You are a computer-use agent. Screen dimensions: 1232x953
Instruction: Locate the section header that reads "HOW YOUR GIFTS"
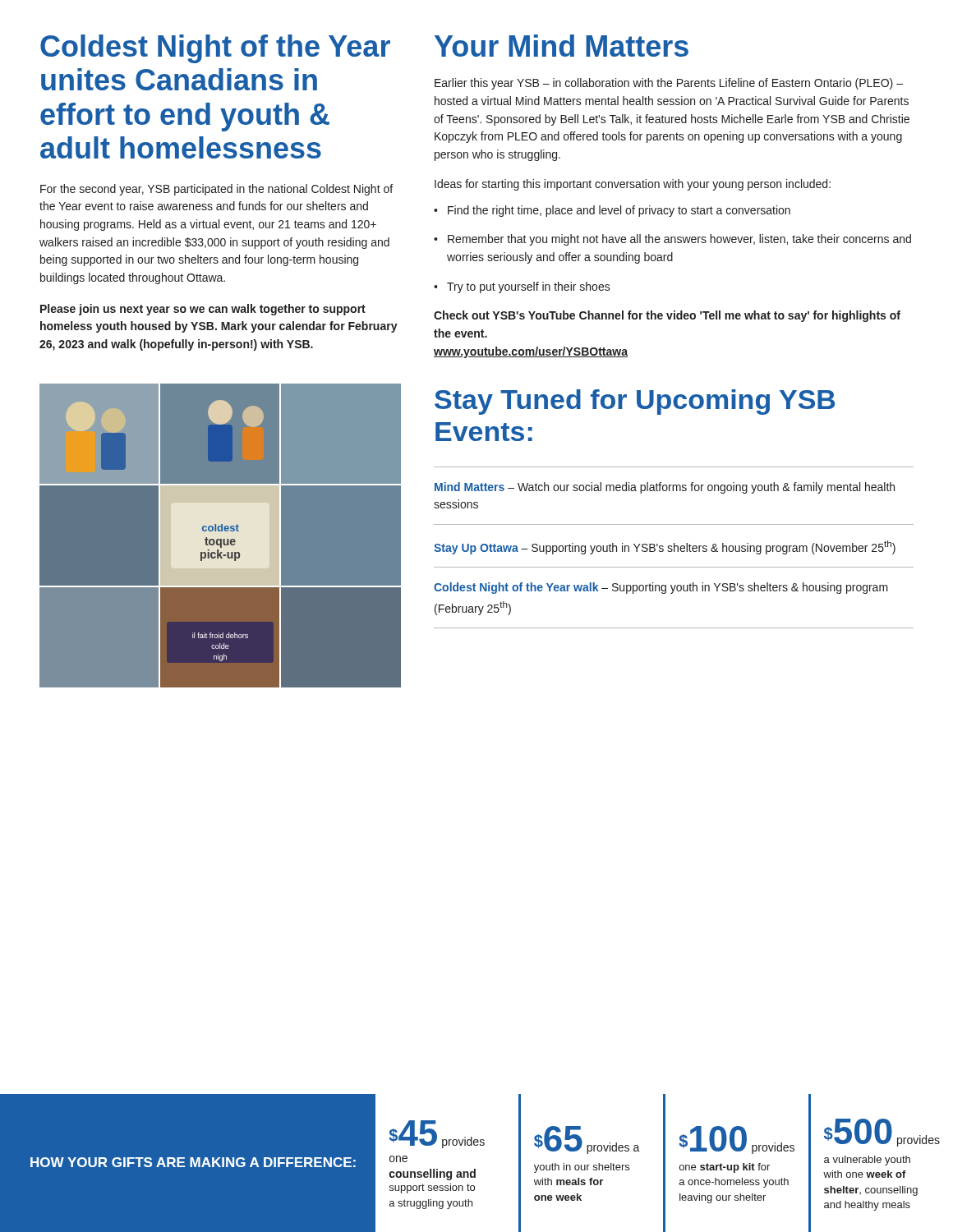[x=193, y=1163]
